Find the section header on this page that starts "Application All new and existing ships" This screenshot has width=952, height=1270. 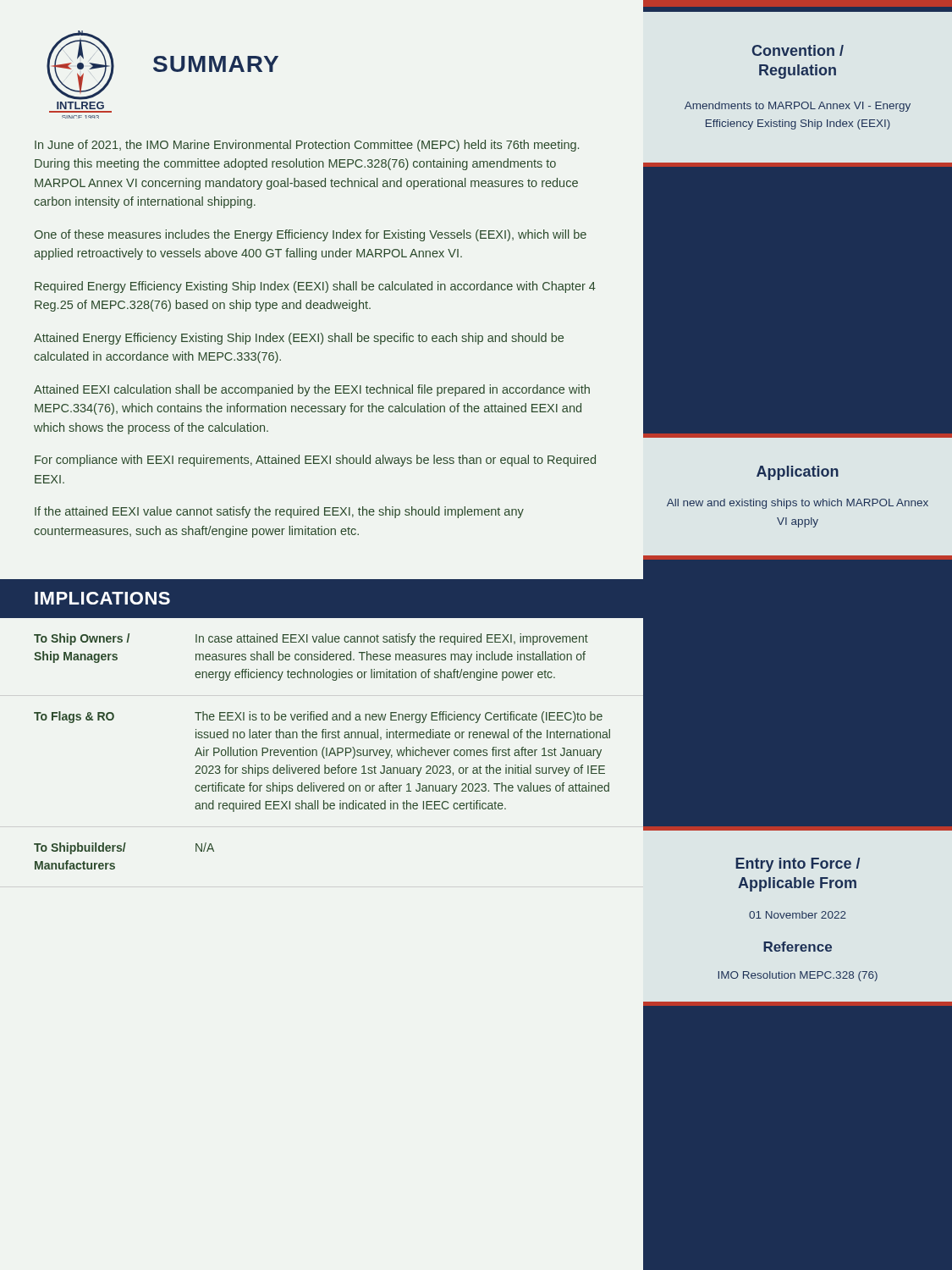coord(798,497)
